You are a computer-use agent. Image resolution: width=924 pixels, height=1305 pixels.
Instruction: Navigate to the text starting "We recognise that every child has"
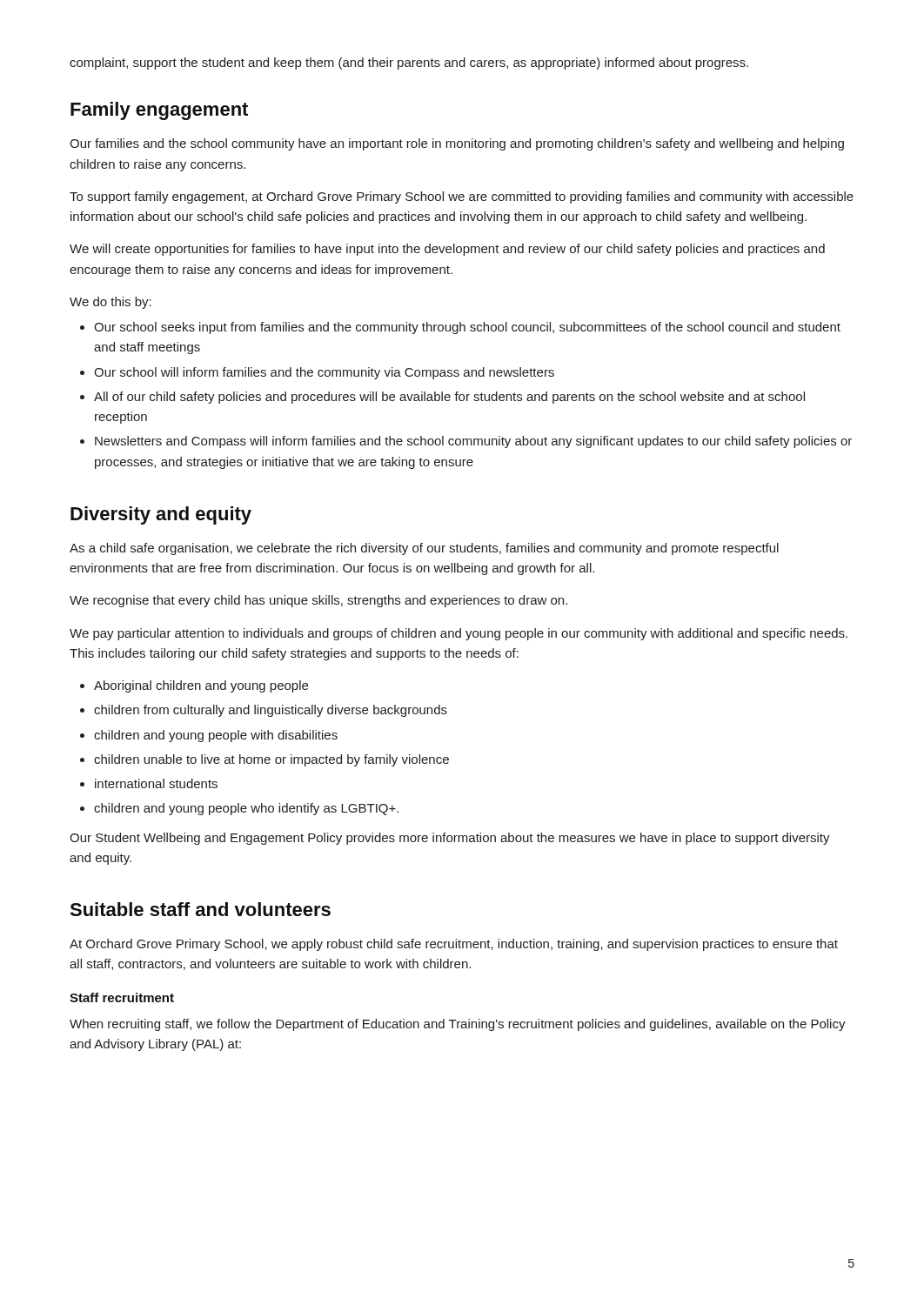coord(319,600)
